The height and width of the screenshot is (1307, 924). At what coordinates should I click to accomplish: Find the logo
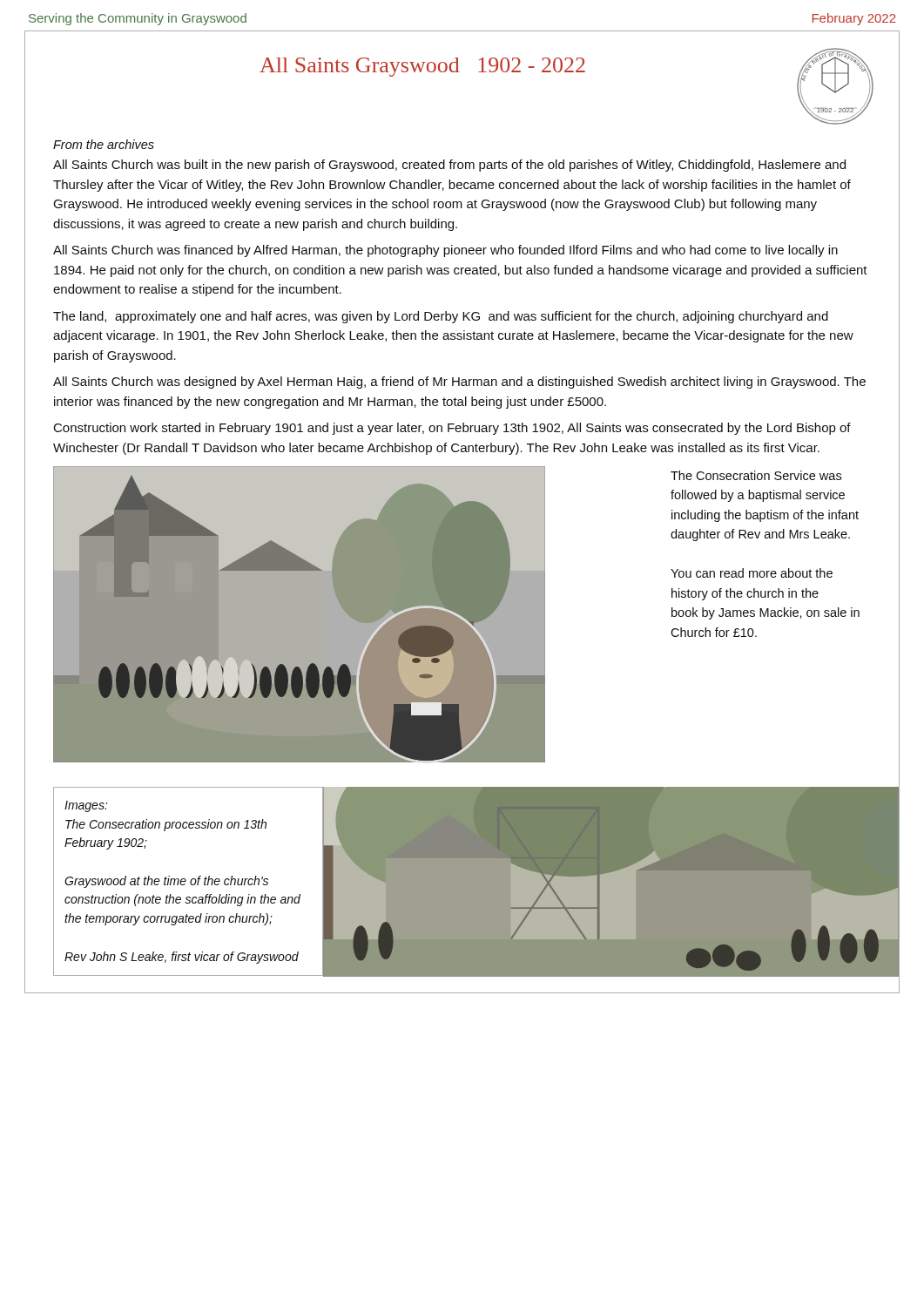[x=835, y=86]
